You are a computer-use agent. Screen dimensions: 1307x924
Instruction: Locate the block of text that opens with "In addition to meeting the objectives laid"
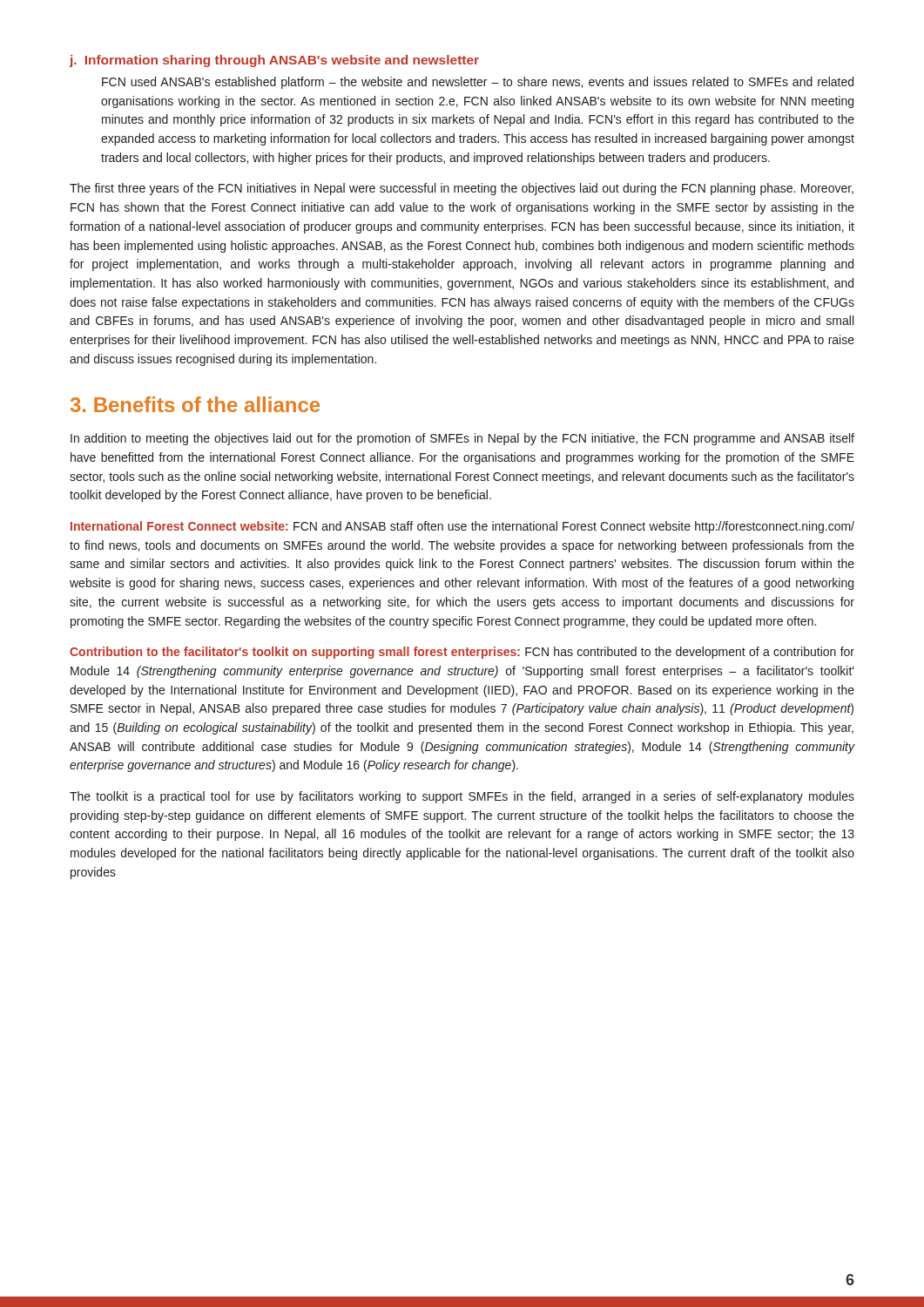[462, 467]
